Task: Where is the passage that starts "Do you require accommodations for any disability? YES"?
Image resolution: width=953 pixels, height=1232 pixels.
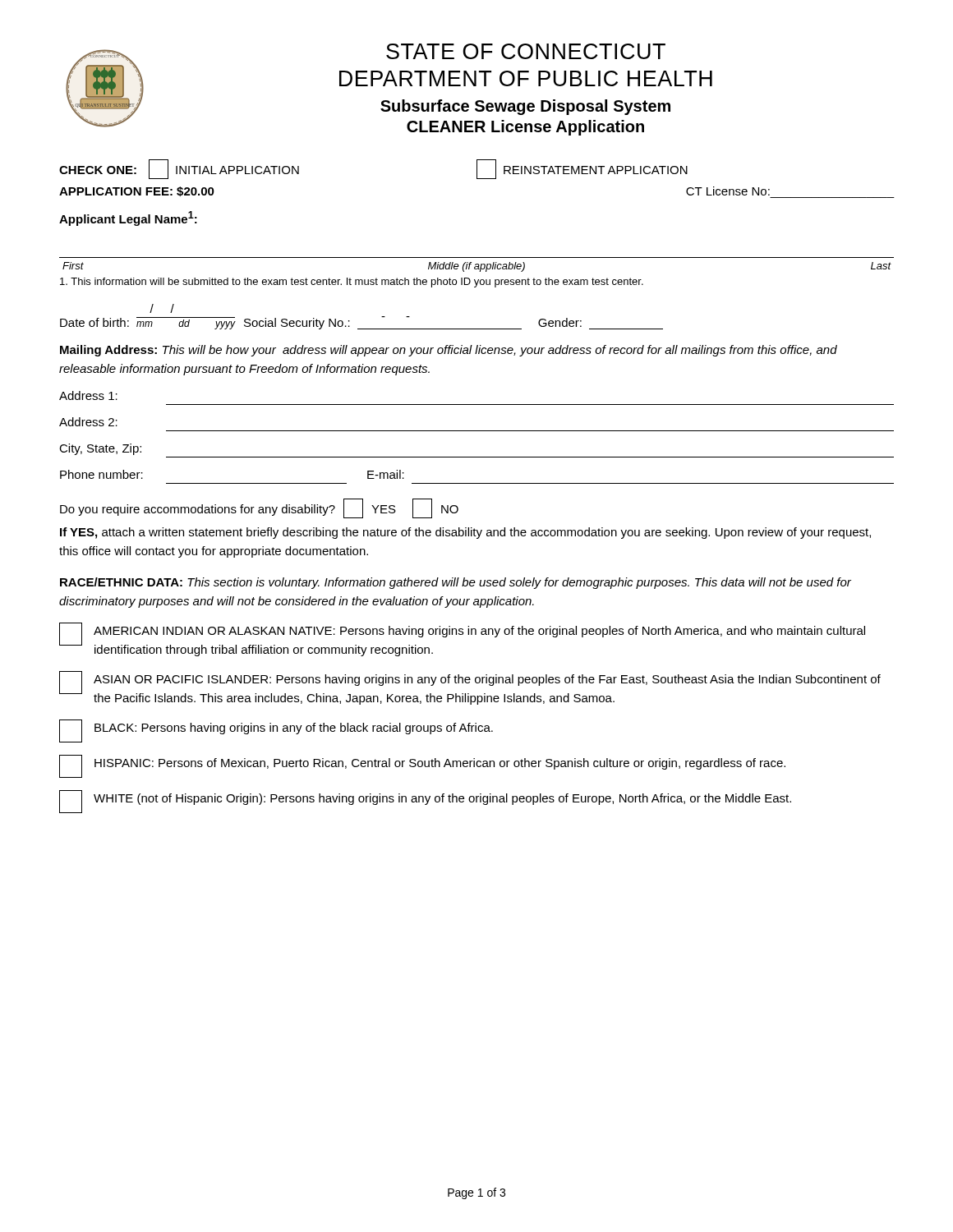Action: tap(259, 508)
